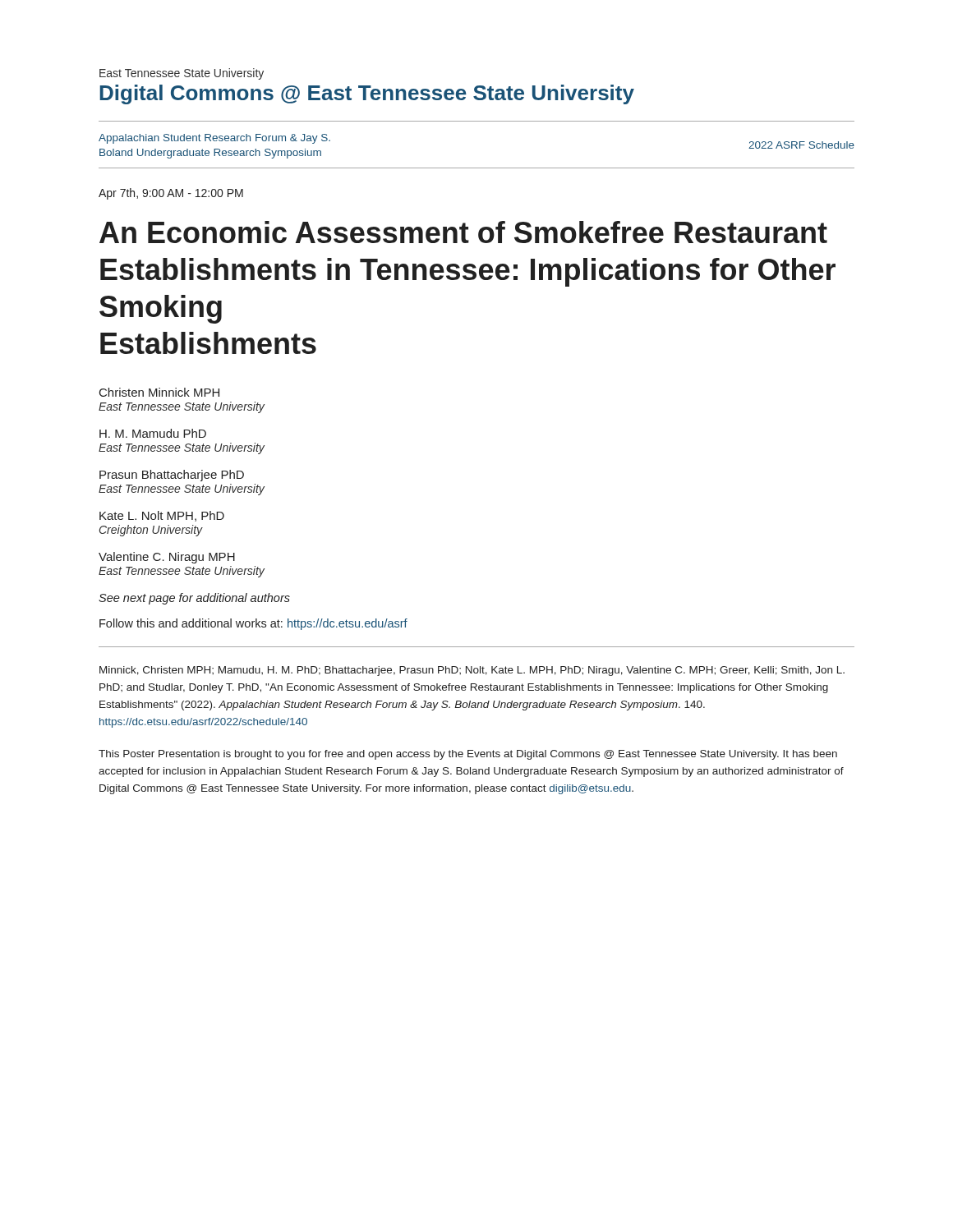Click on the text block that reads "This Poster Presentation is"
Viewport: 953px width, 1232px height.
point(471,771)
